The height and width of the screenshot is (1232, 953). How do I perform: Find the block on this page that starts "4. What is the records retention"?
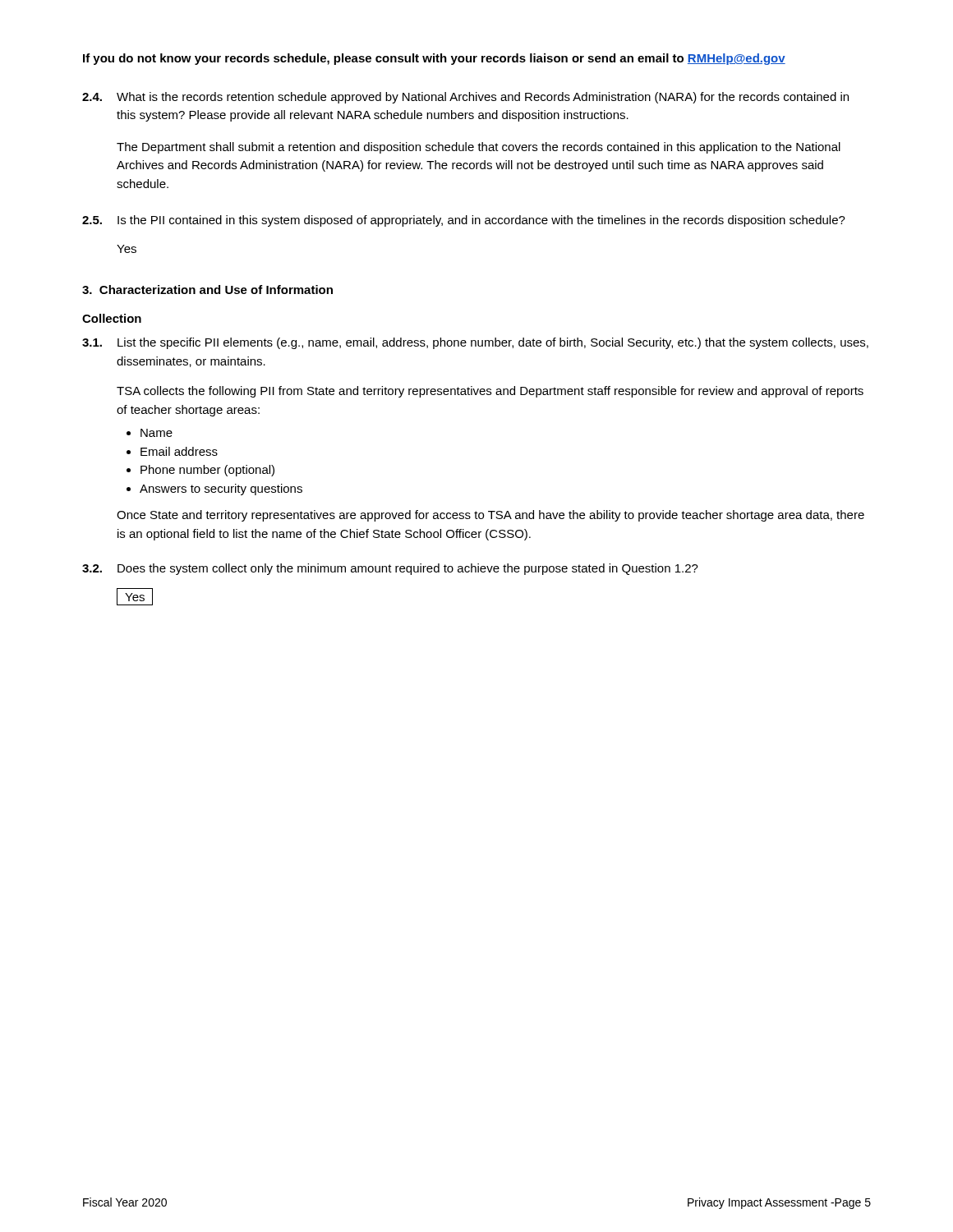[x=476, y=106]
